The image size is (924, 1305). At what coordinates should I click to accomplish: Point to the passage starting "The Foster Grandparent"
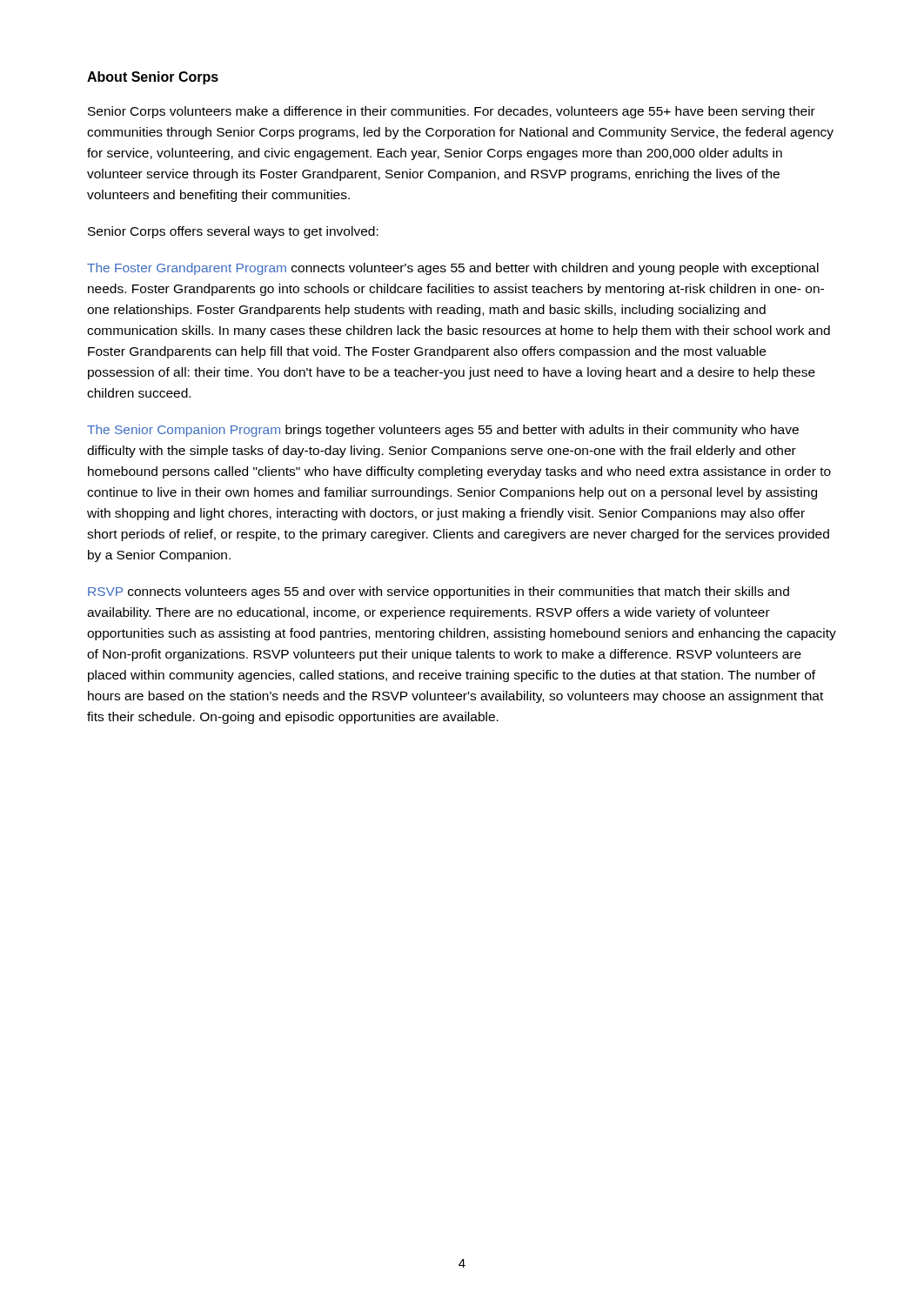(x=459, y=330)
